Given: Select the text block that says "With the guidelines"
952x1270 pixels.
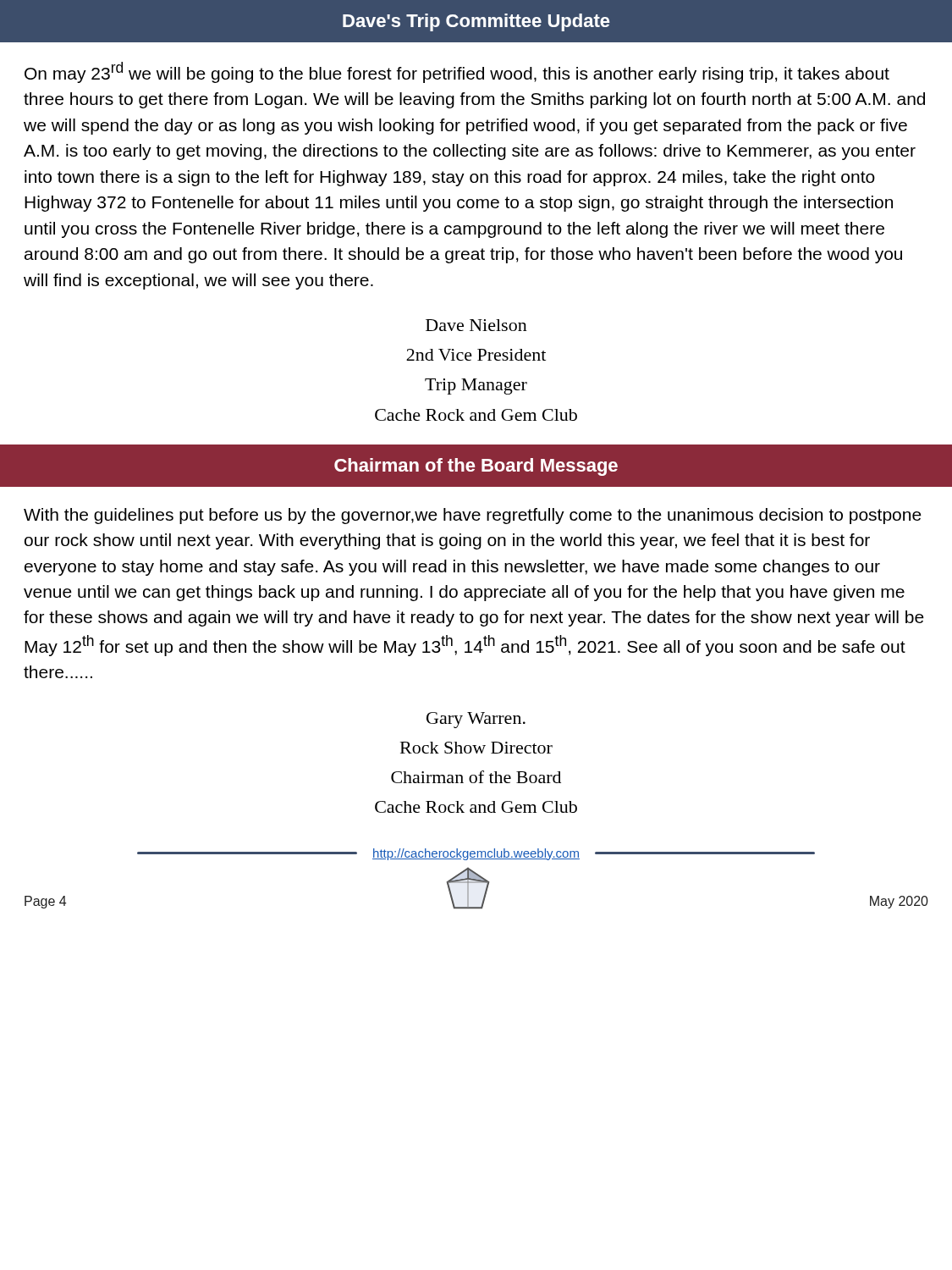Looking at the screenshot, I should [x=474, y=593].
